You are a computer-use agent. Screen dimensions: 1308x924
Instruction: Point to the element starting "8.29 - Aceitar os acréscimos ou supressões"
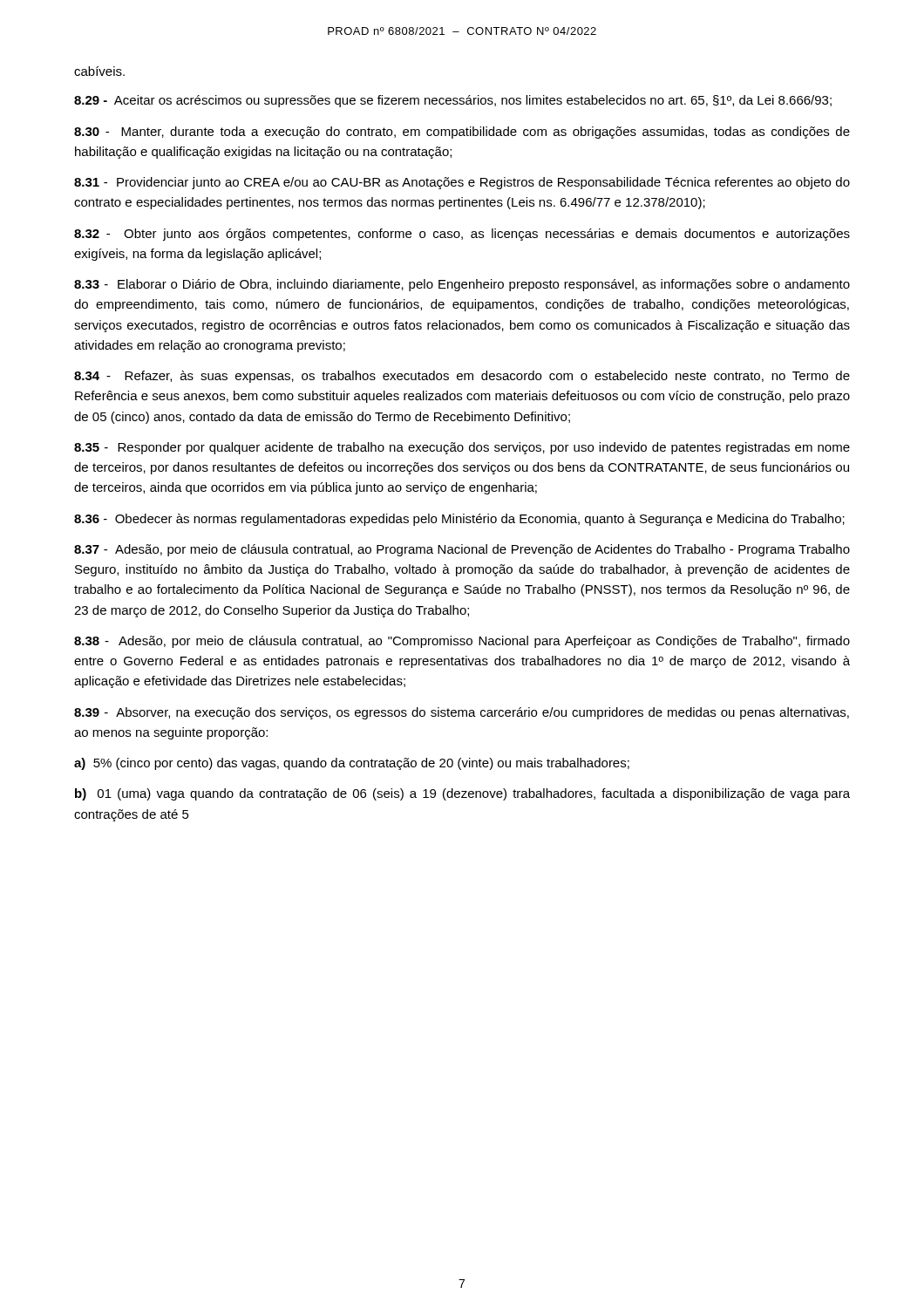coord(453,100)
